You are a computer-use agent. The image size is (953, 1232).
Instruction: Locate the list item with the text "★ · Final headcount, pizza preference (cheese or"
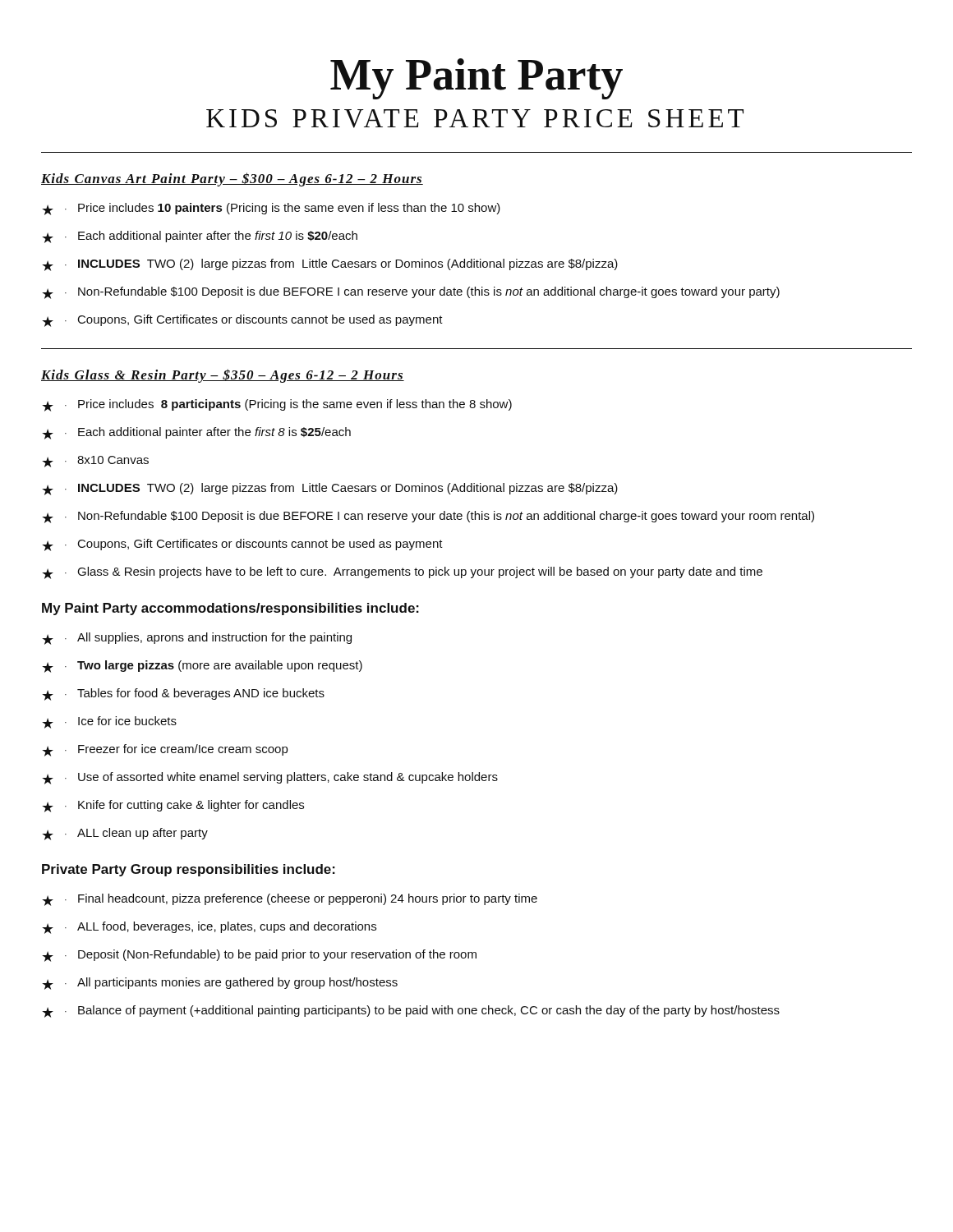[476, 901]
